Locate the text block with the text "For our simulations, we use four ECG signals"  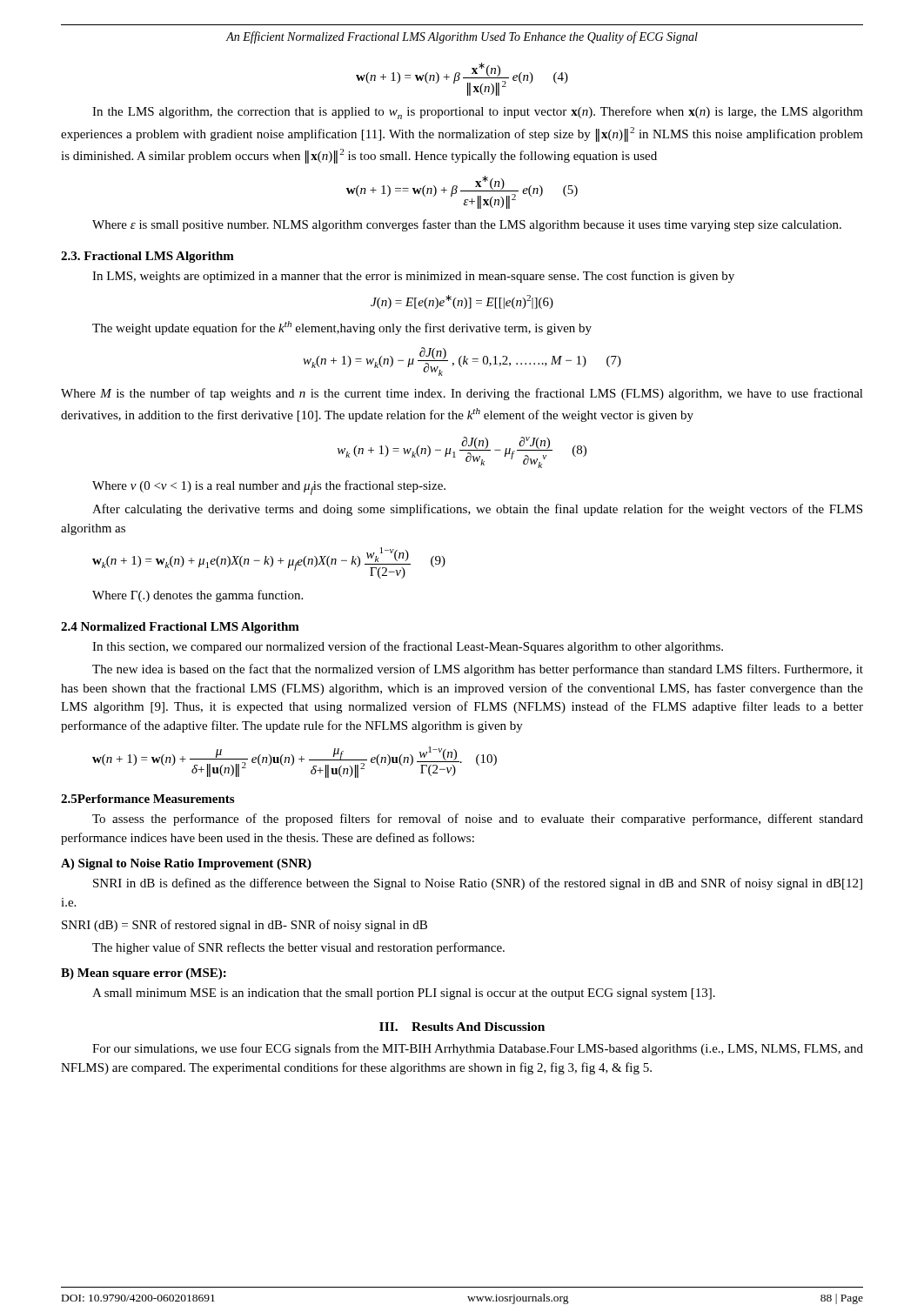(462, 1058)
